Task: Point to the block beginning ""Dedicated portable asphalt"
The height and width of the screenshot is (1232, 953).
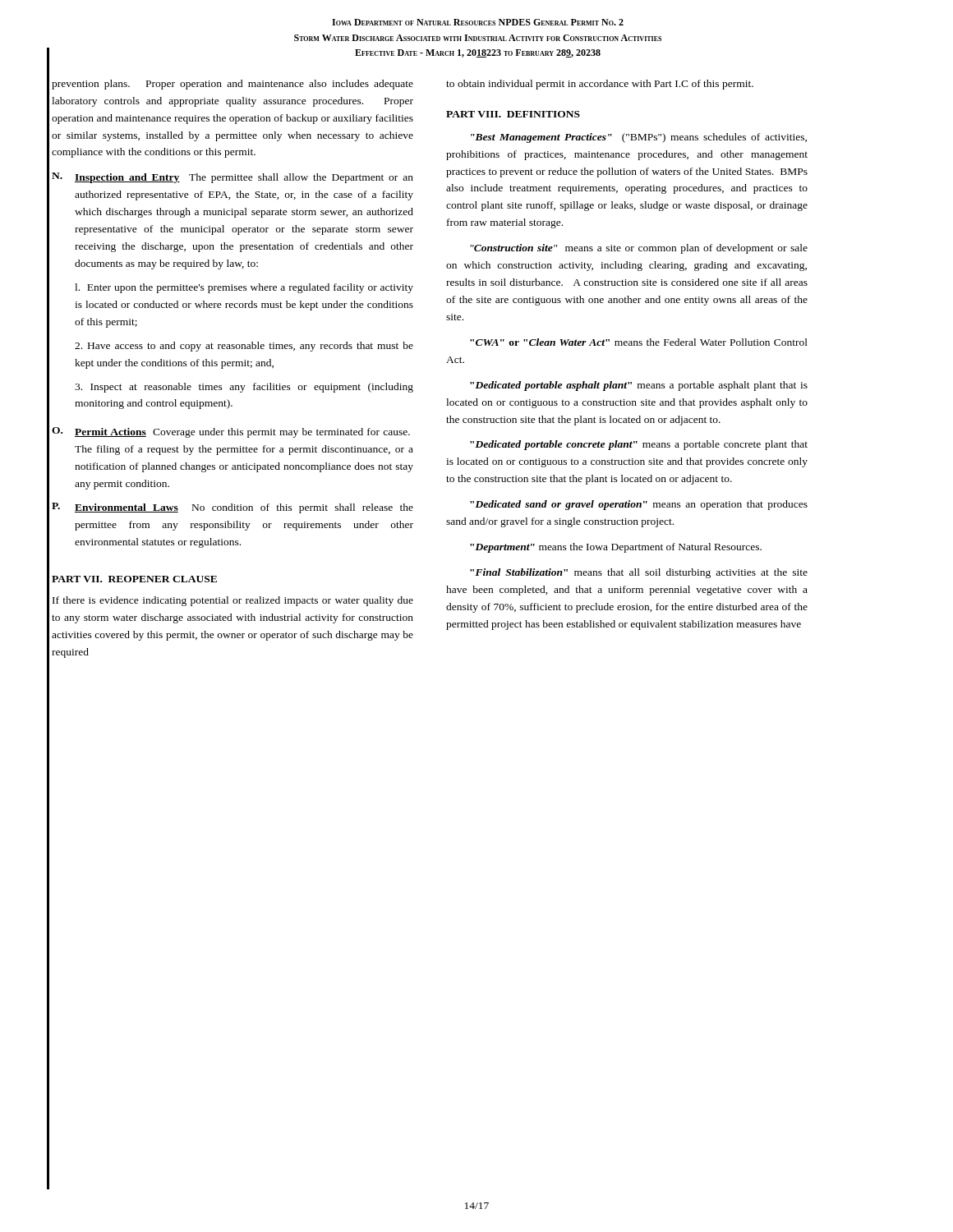Action: click(x=627, y=402)
